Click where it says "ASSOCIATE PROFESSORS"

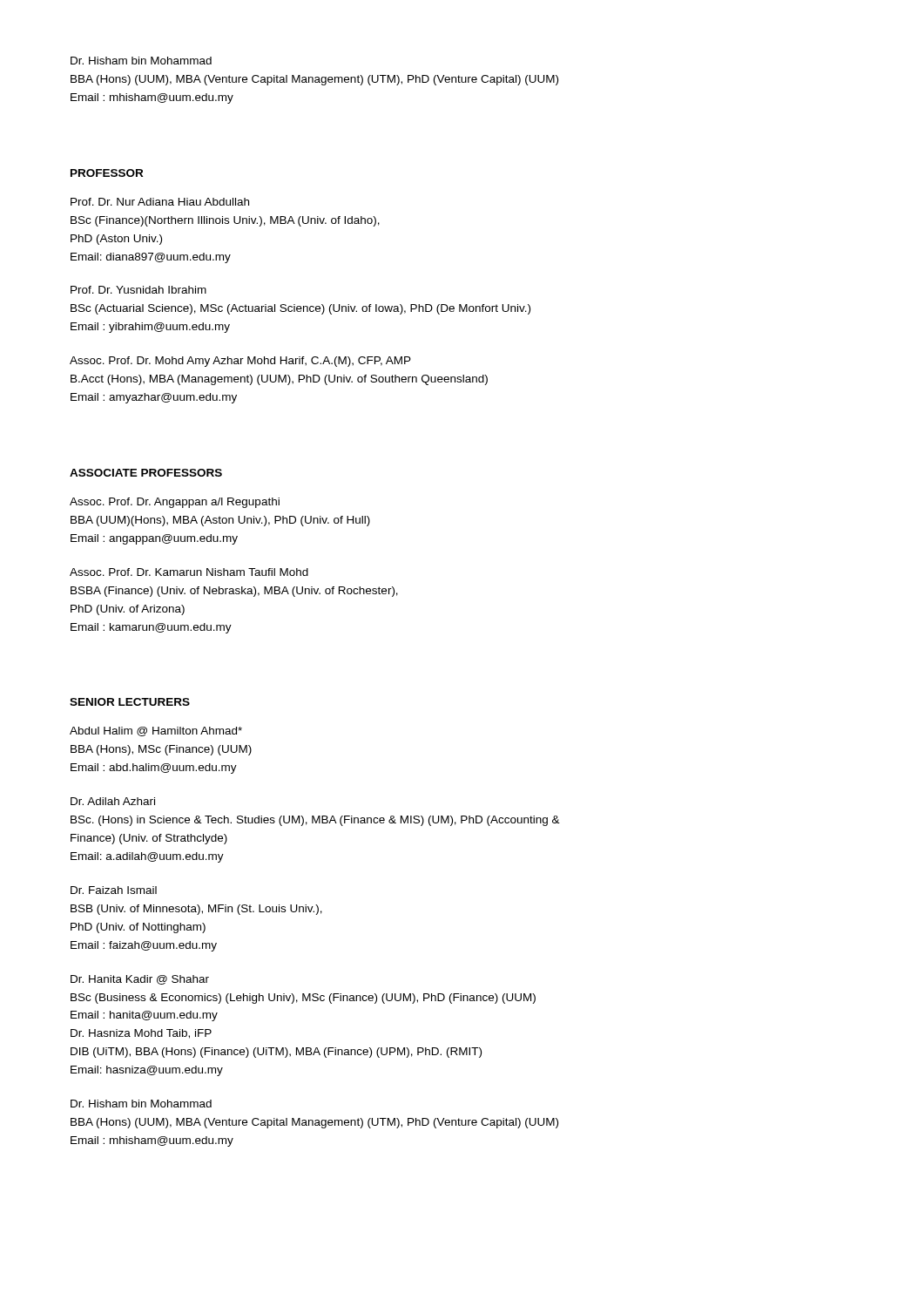146,473
